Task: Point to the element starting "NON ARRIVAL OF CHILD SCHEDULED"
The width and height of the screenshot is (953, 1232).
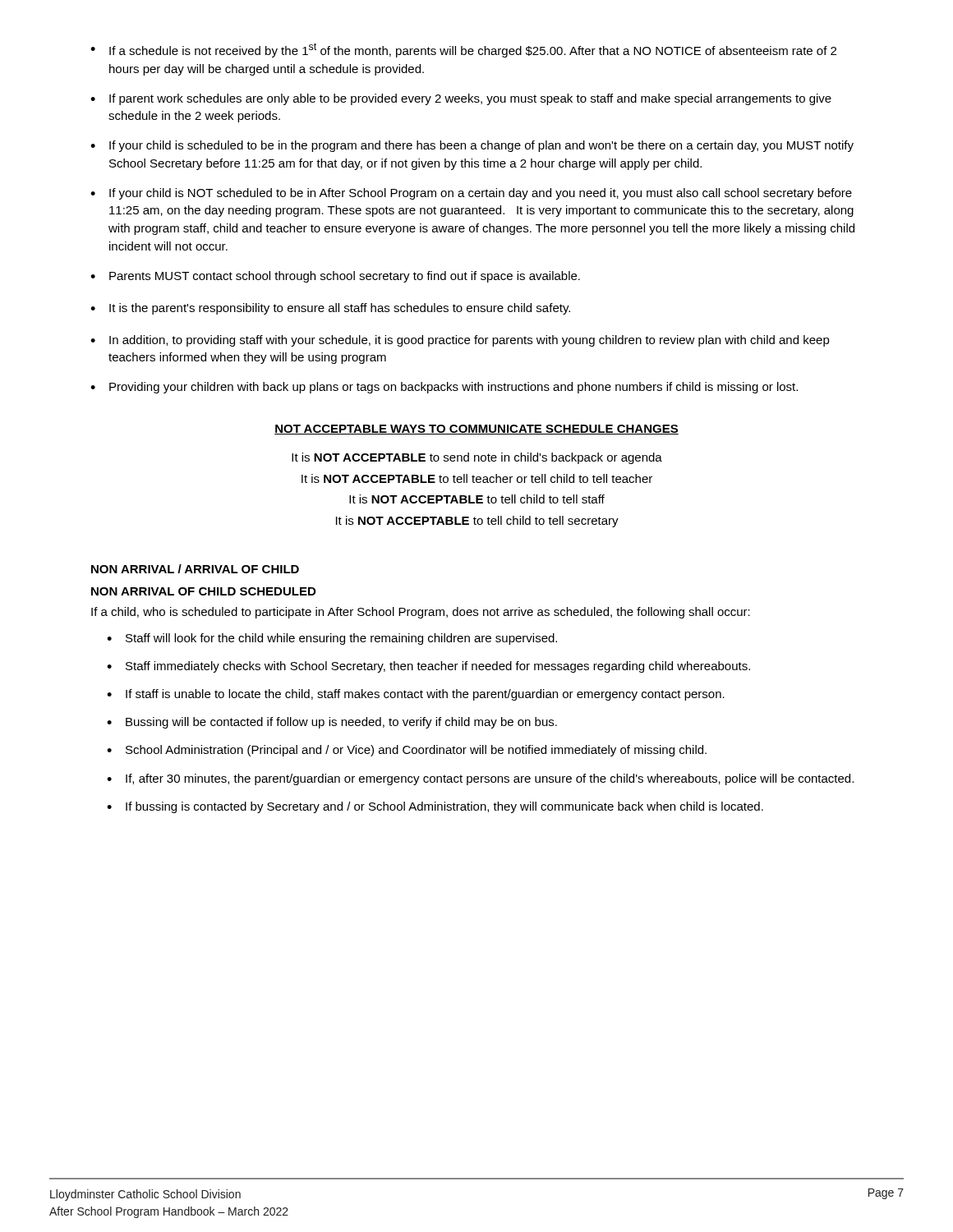Action: 203,591
